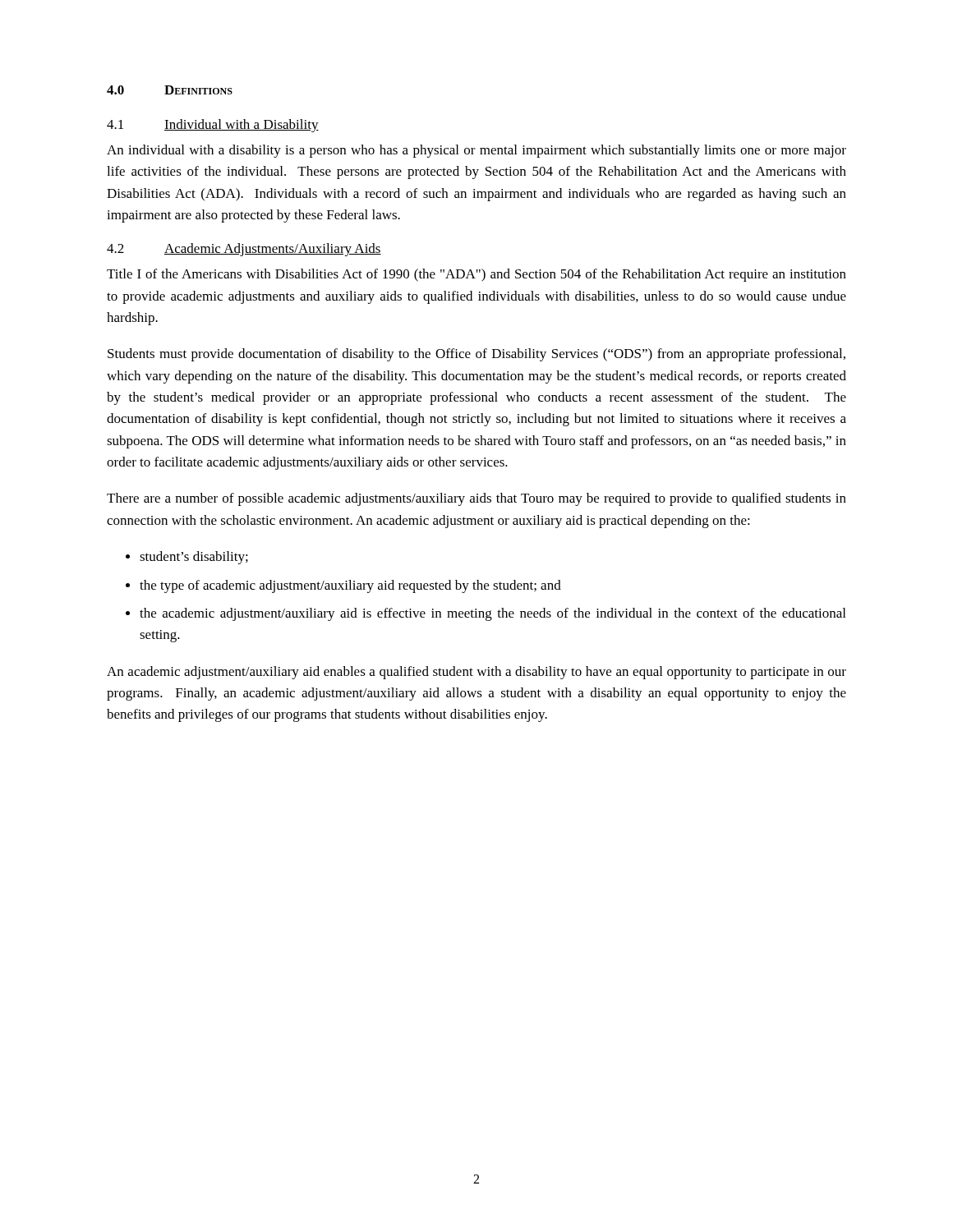Point to "student’s disability;"
The image size is (953, 1232).
click(x=194, y=558)
